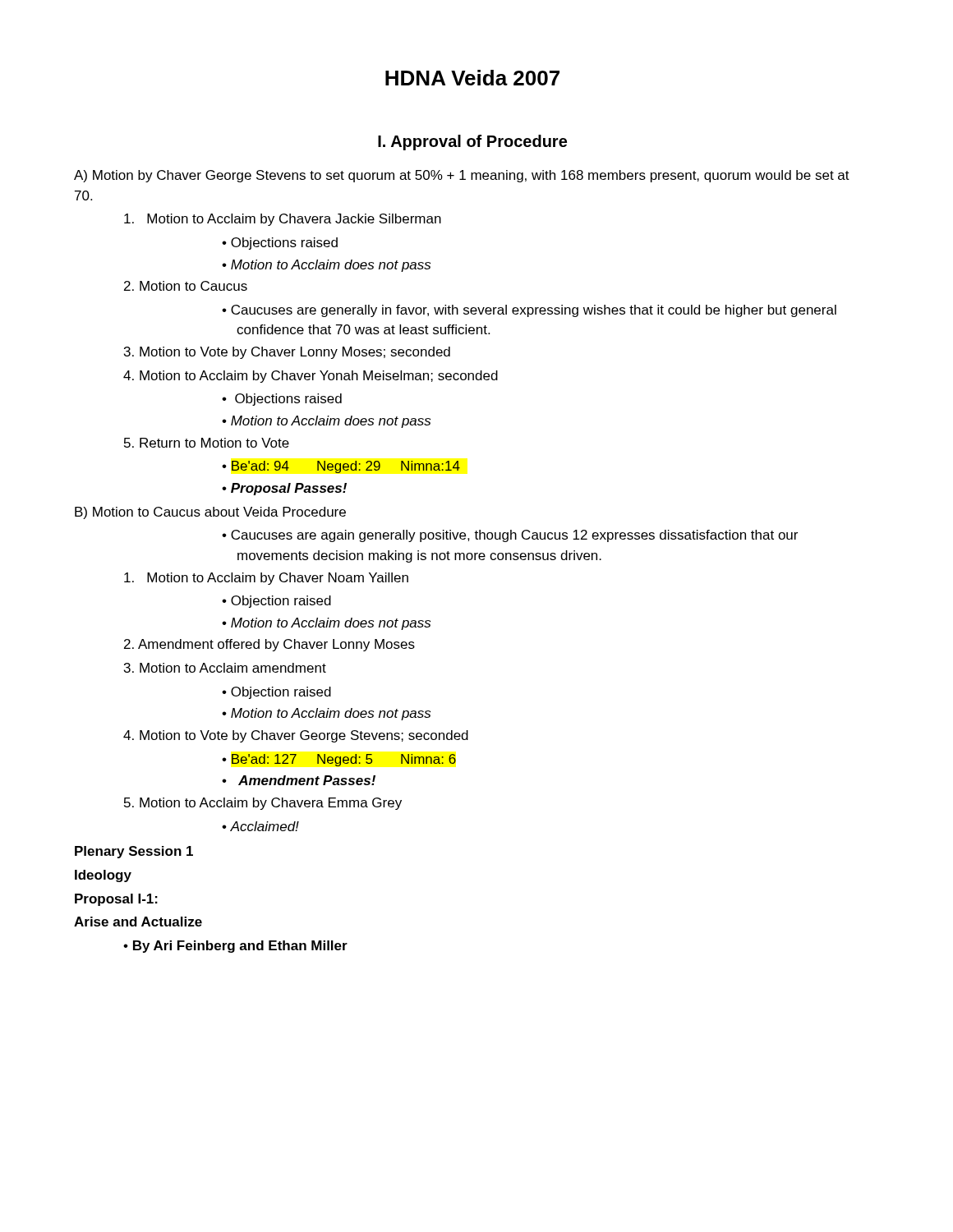This screenshot has height=1232, width=953.
Task: Locate the region starting "Motion to Acclaim by Chaver"
Action: 266,577
